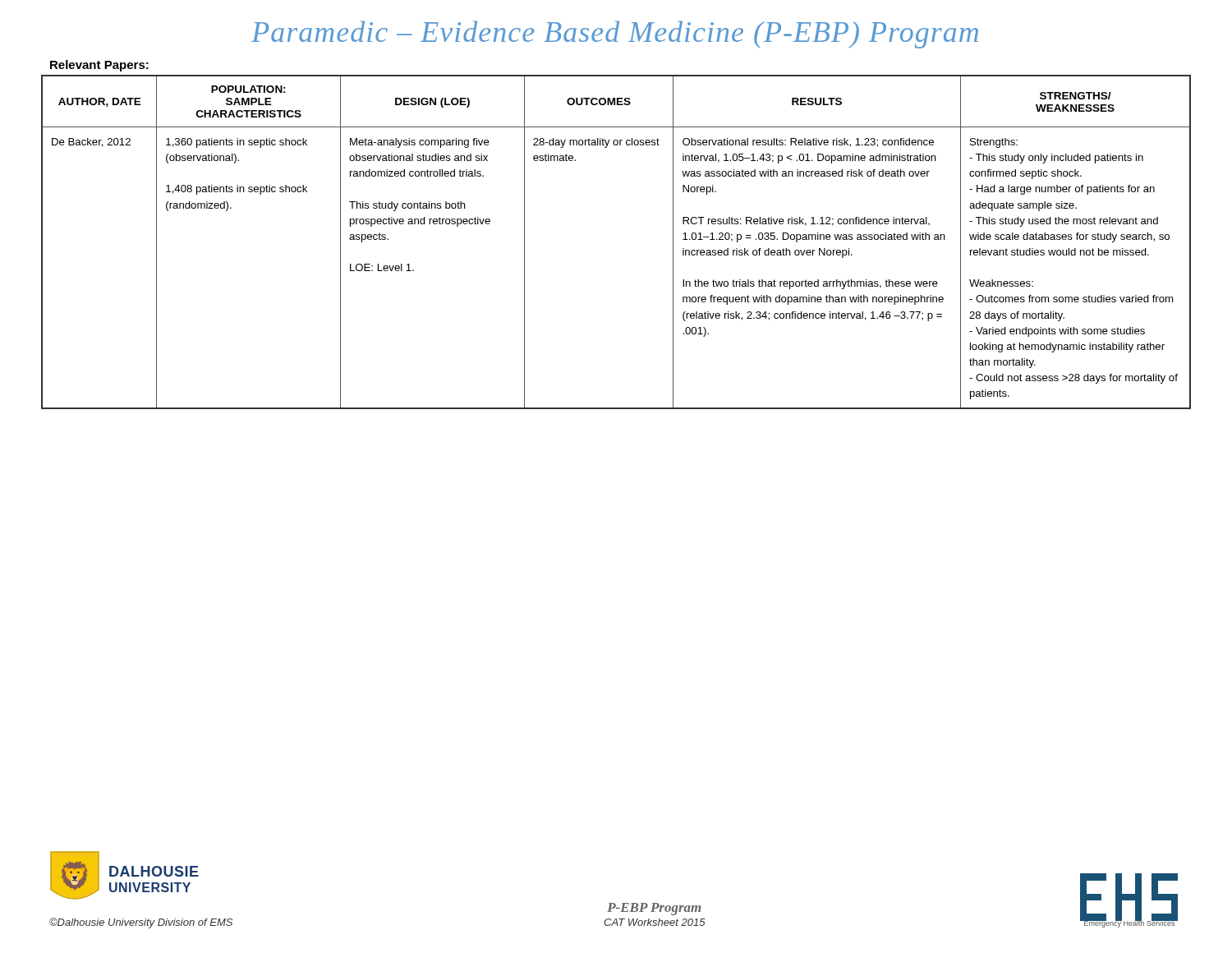Select the table that reads "POPULATION: SAMPLE CHARACTERISTICS"
The image size is (1232, 953).
point(616,242)
